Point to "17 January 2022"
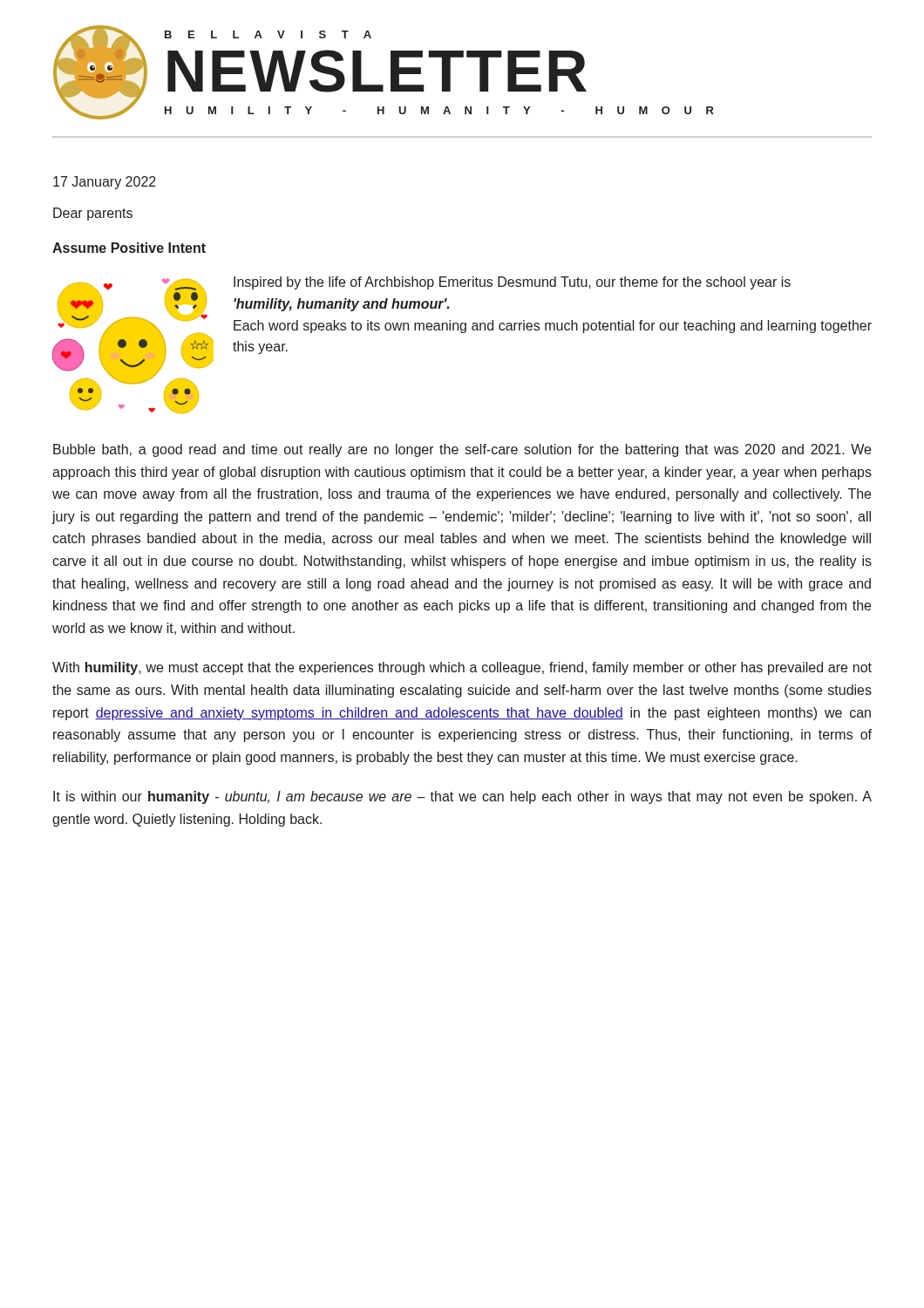The height and width of the screenshot is (1308, 924). 104,182
